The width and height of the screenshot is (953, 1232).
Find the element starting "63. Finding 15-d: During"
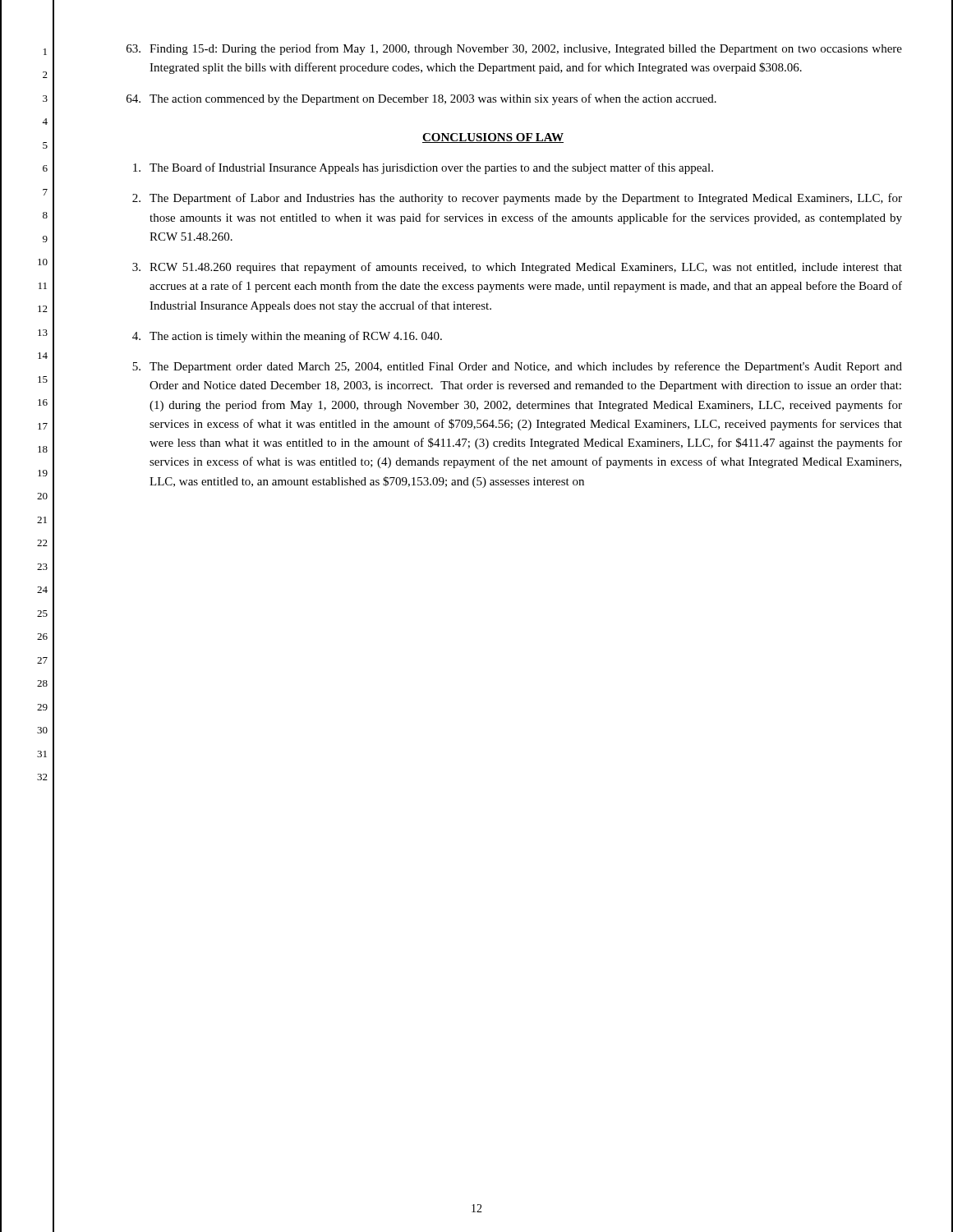pos(493,59)
